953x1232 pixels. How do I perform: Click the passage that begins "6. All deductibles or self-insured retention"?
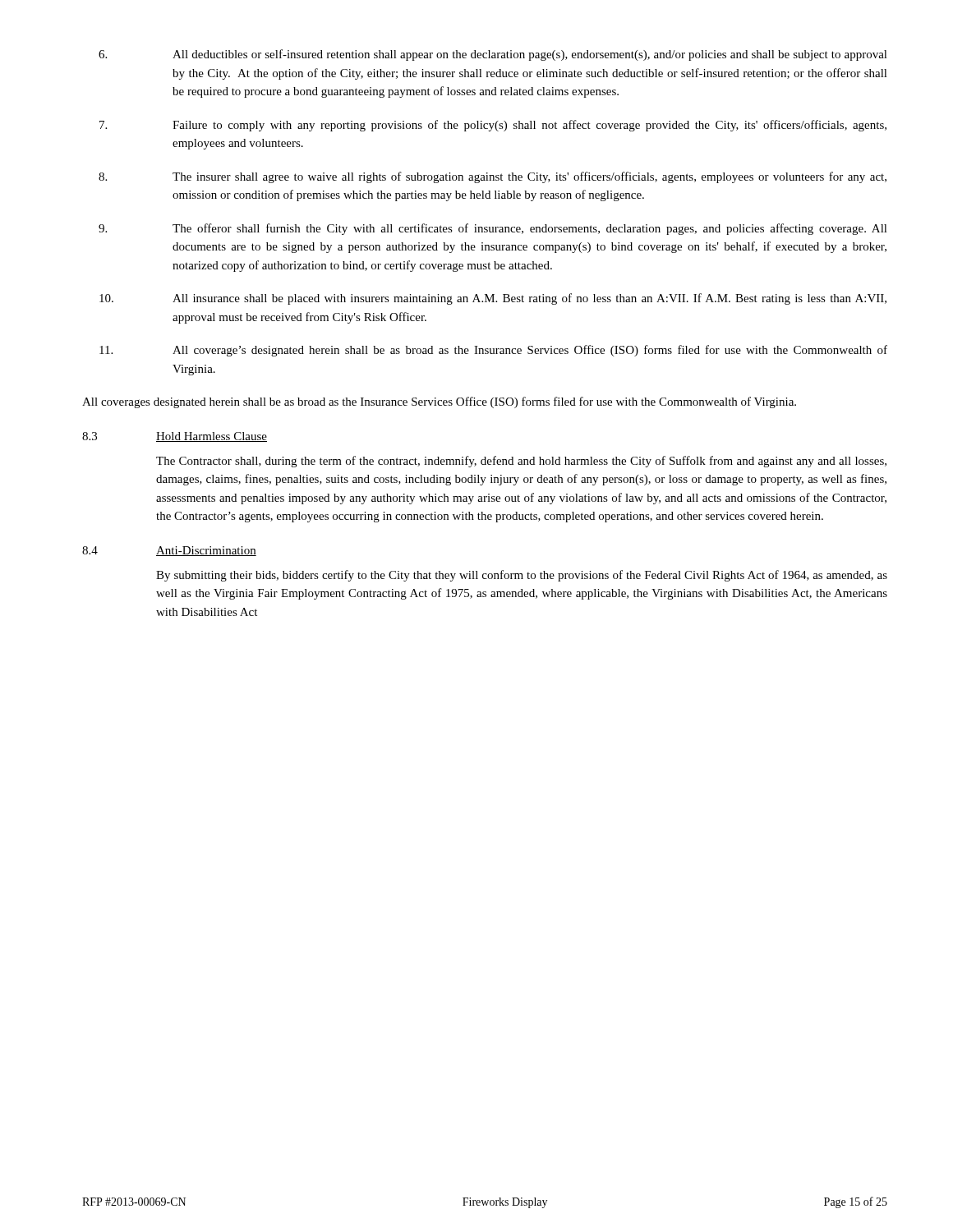[485, 73]
